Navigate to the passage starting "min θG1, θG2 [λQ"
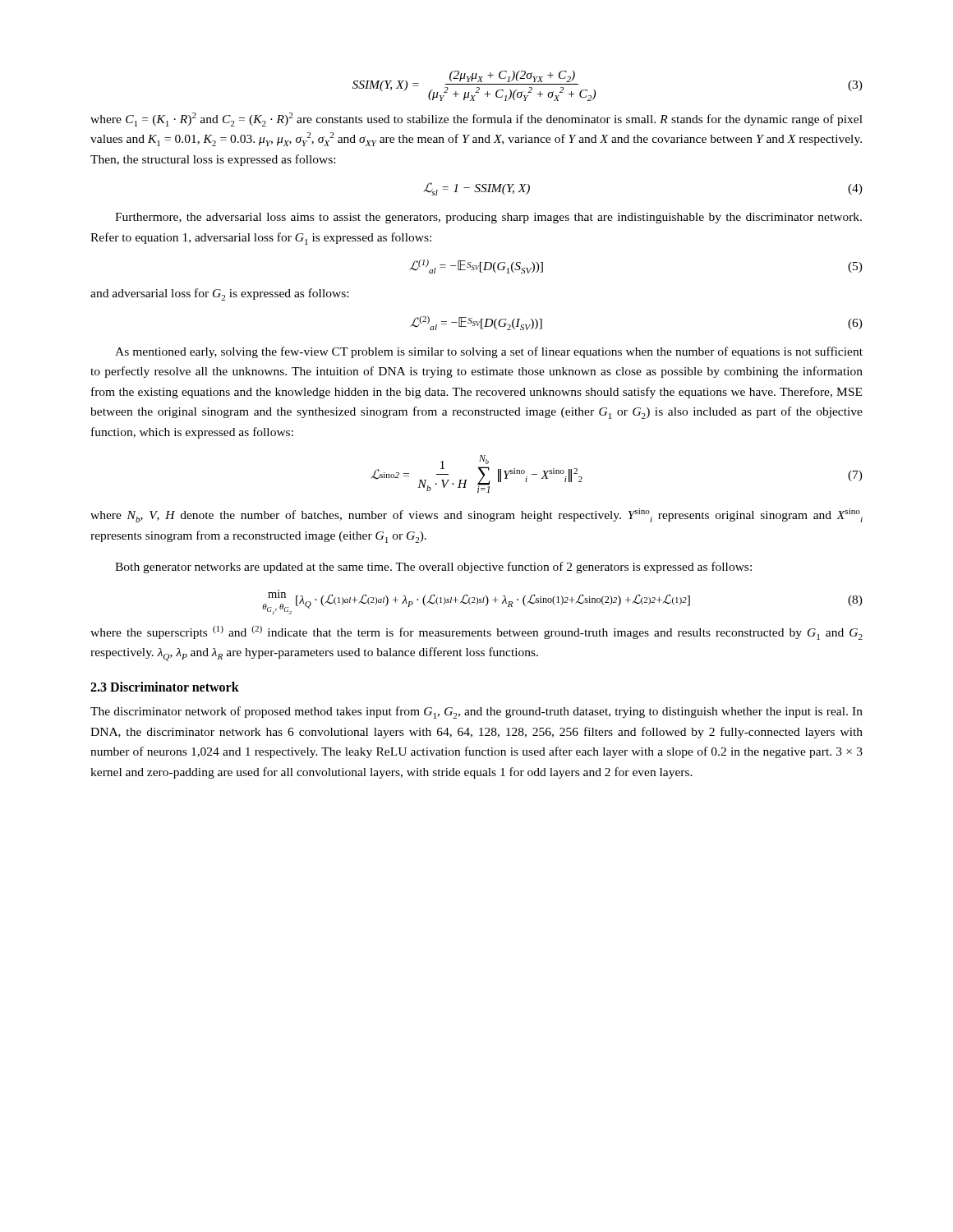Image resolution: width=953 pixels, height=1232 pixels. pos(562,600)
